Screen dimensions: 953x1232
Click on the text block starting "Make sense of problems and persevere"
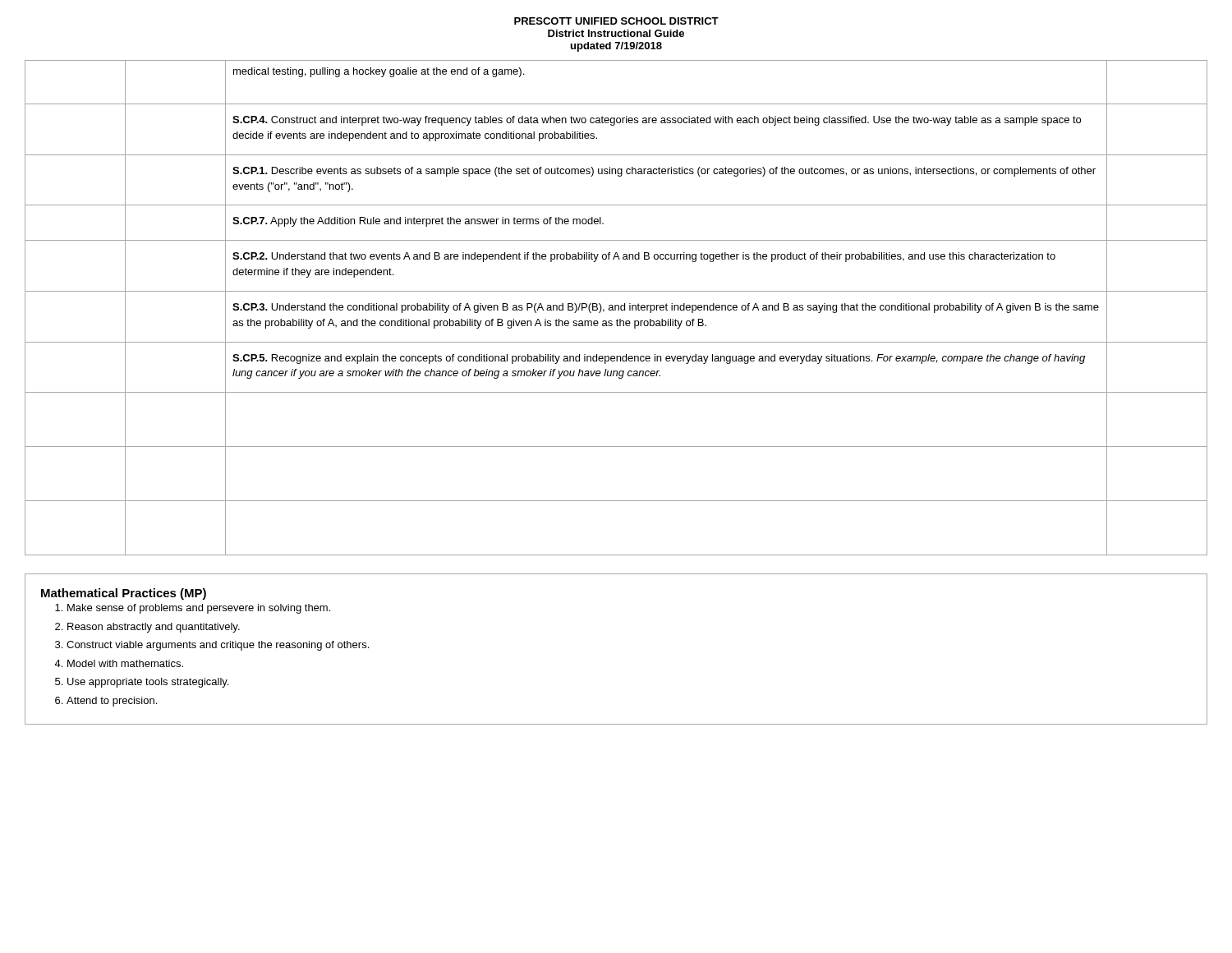click(x=199, y=608)
